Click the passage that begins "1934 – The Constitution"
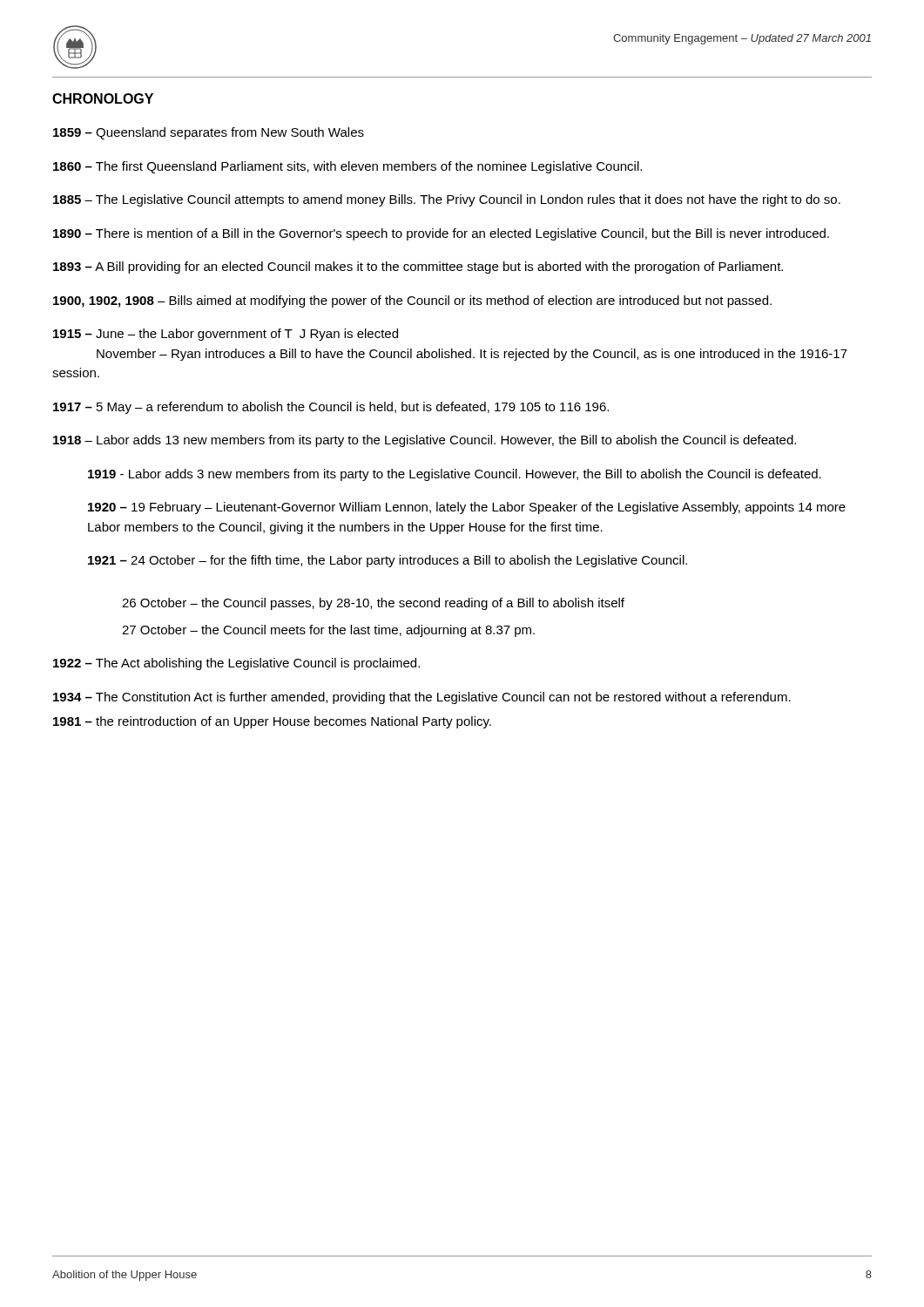 [422, 696]
